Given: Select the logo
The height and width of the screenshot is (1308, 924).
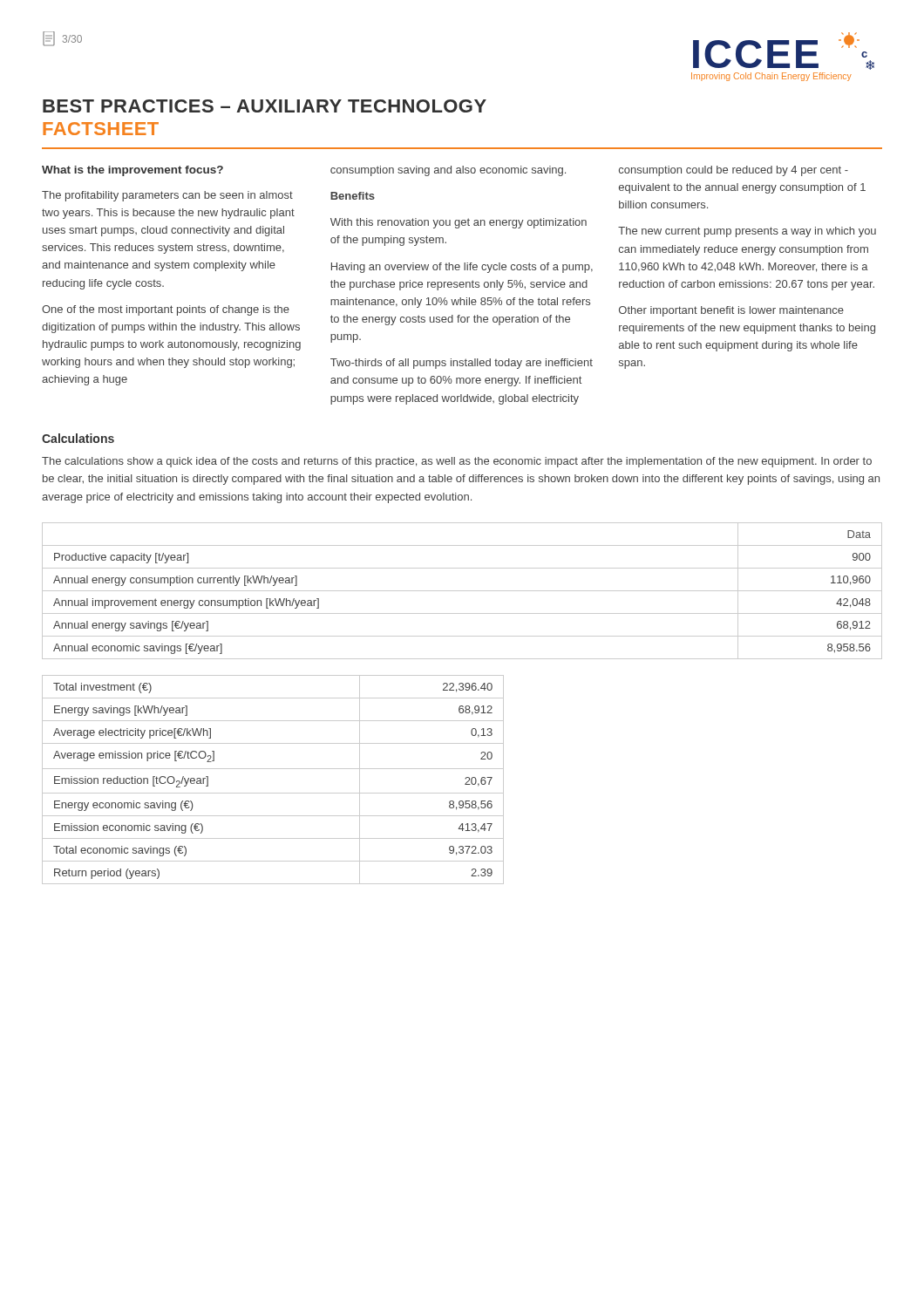Looking at the screenshot, I should [786, 59].
